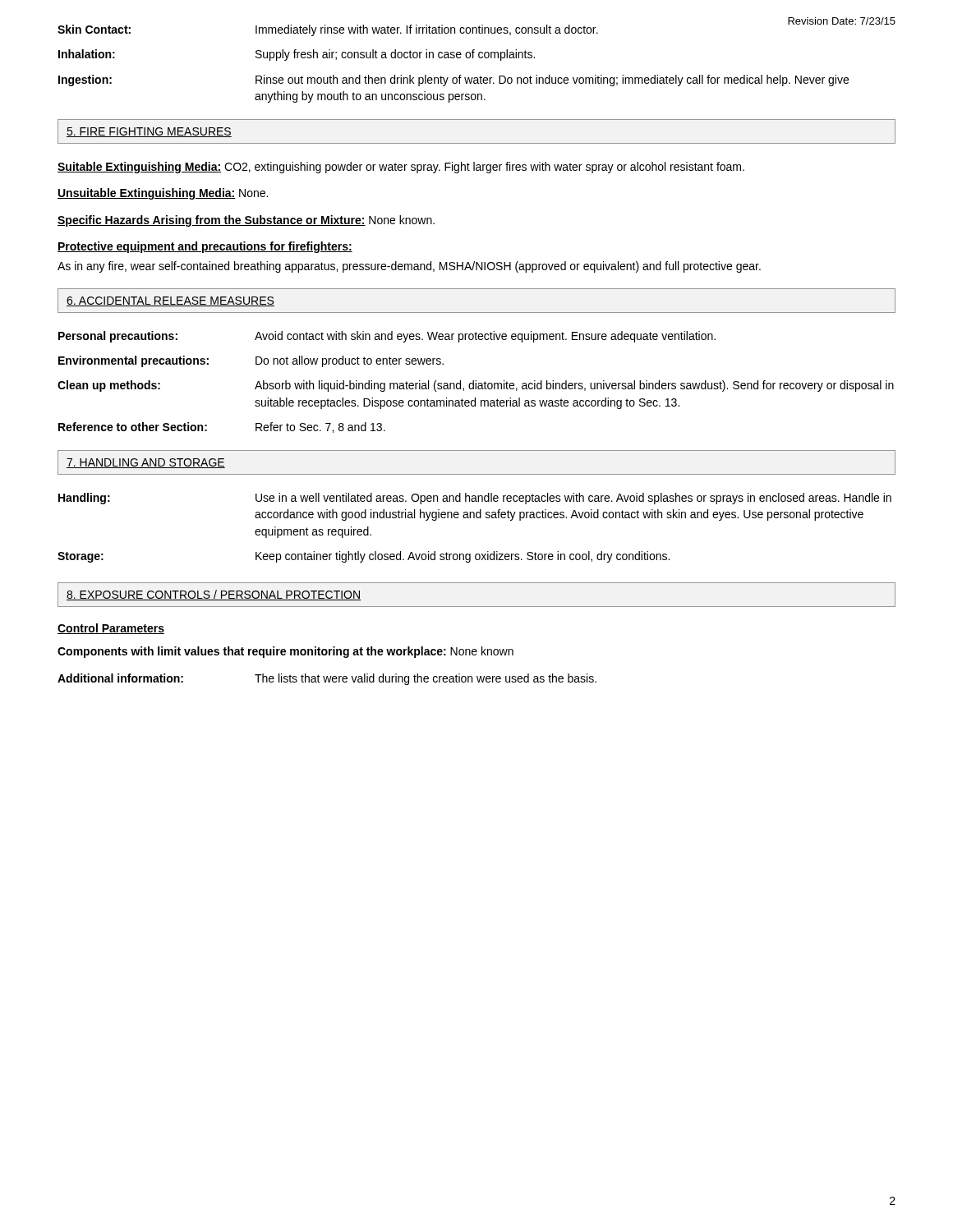This screenshot has width=953, height=1232.
Task: Find the text block containing "Suitable Extinguishing Media:"
Action: [x=401, y=167]
